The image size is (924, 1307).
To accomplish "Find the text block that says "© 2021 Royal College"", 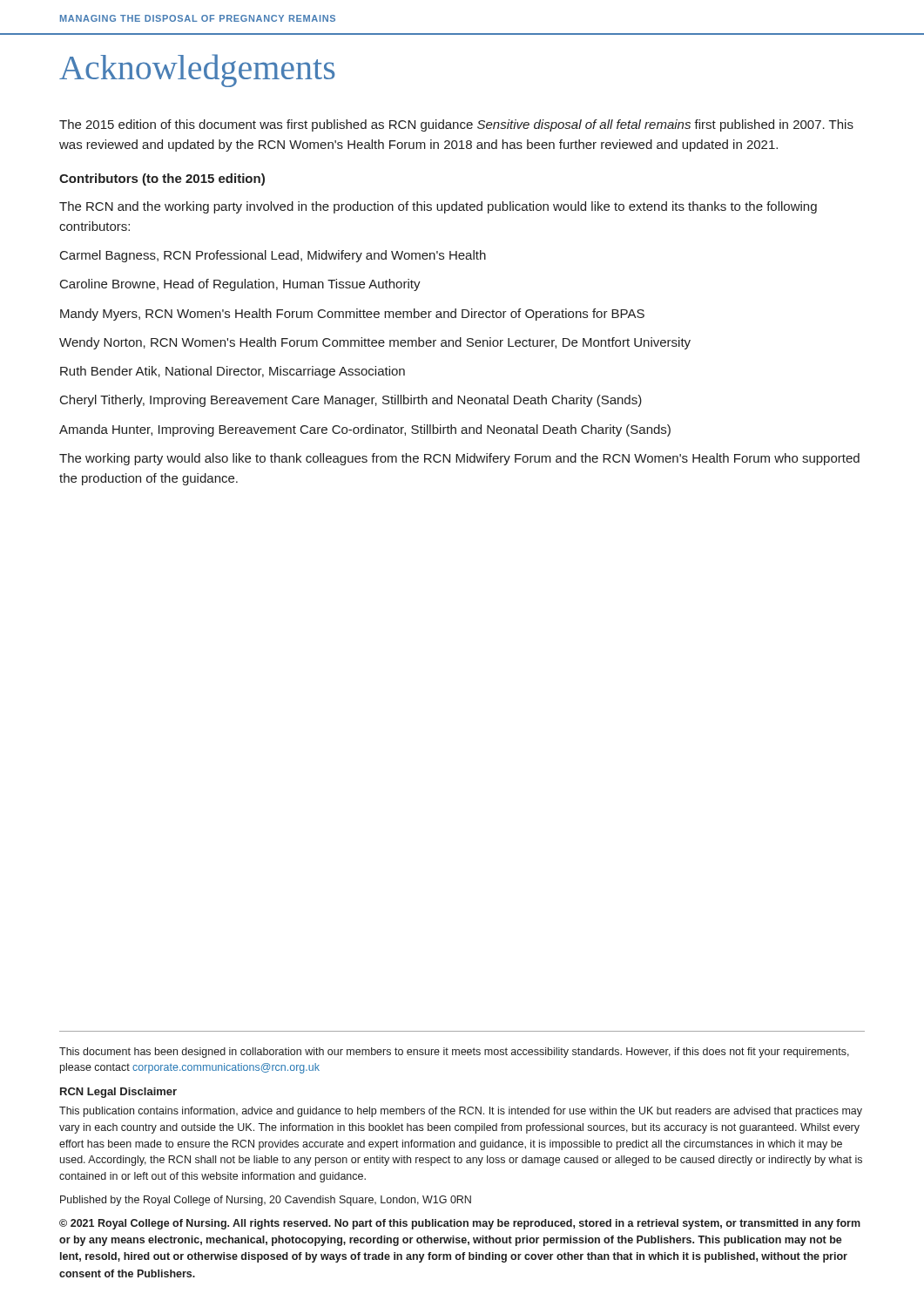I will (x=460, y=1248).
